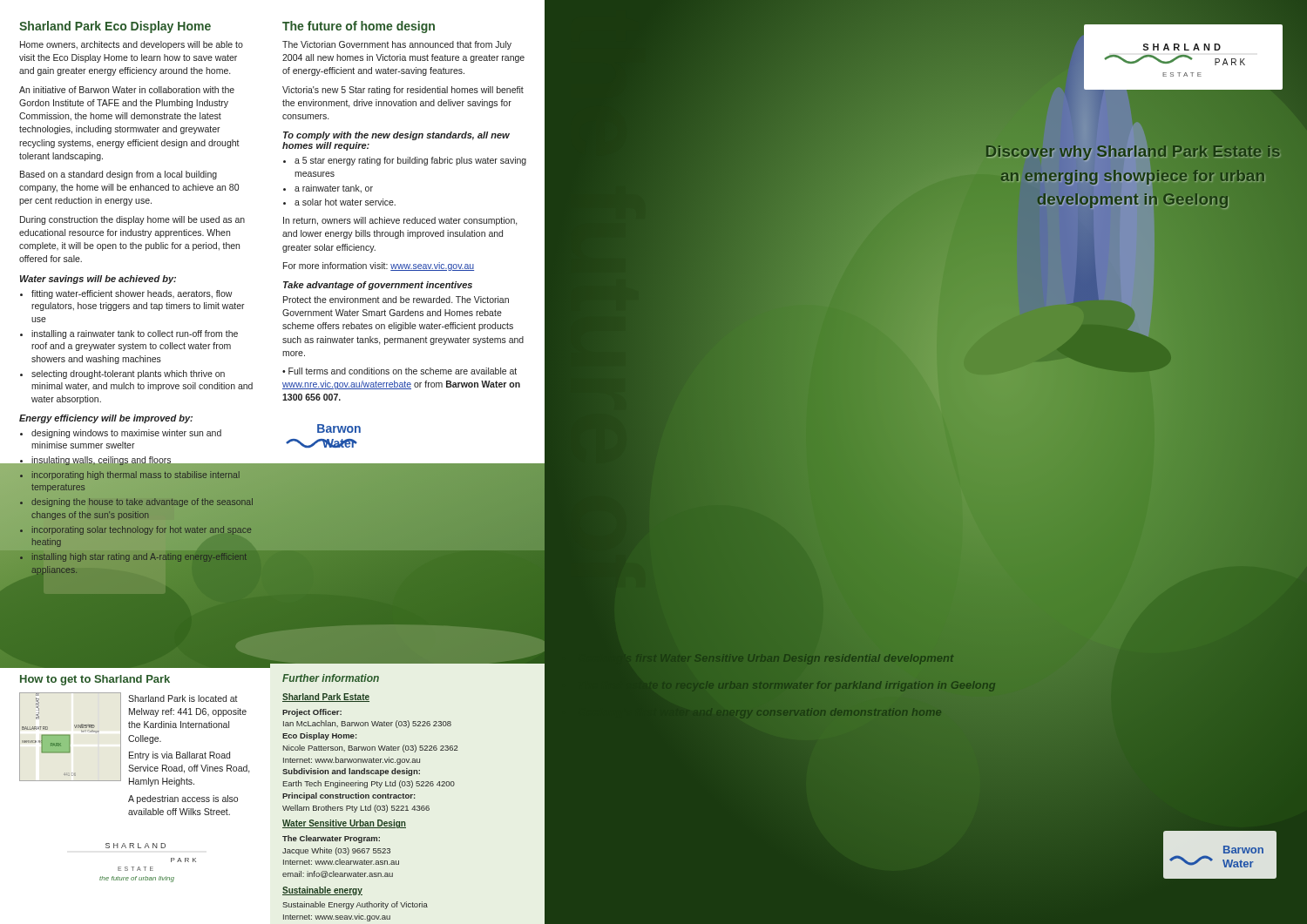Navigate to the text block starting "a solar hot water service."
Image resolution: width=1307 pixels, height=924 pixels.
coord(345,202)
